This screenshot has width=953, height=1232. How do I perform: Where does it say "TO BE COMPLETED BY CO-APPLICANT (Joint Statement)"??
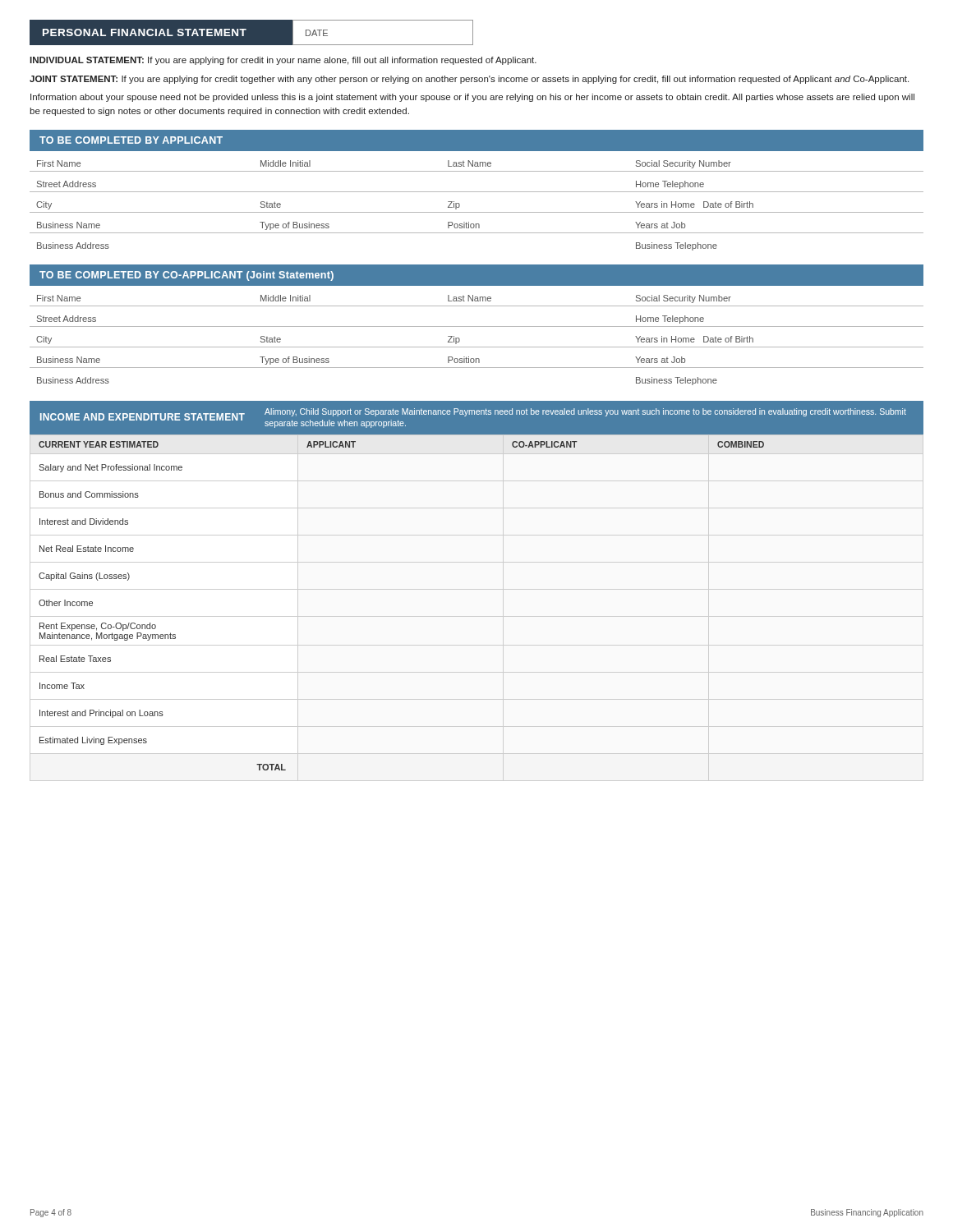[x=187, y=275]
